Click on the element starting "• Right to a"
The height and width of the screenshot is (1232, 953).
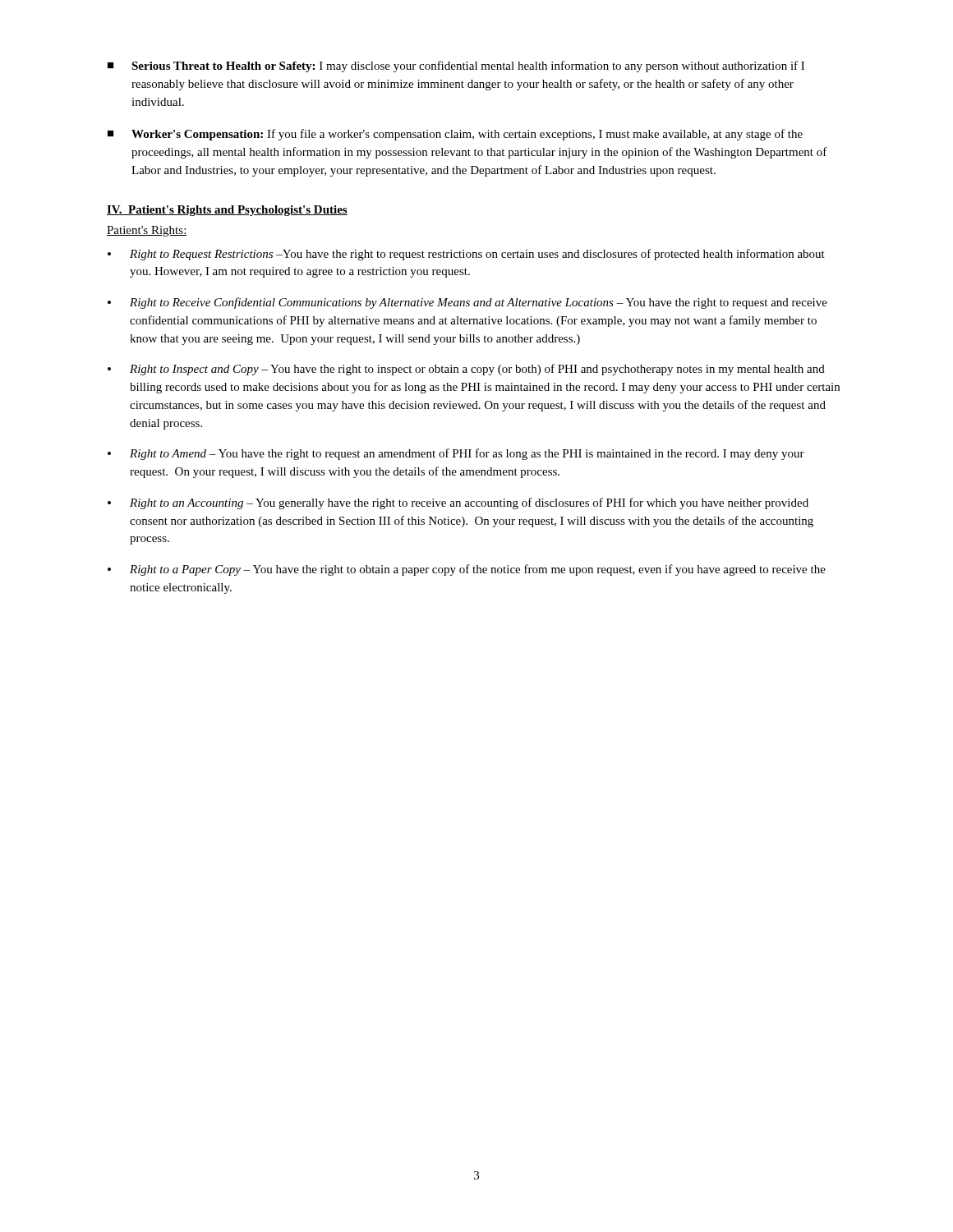tap(476, 579)
